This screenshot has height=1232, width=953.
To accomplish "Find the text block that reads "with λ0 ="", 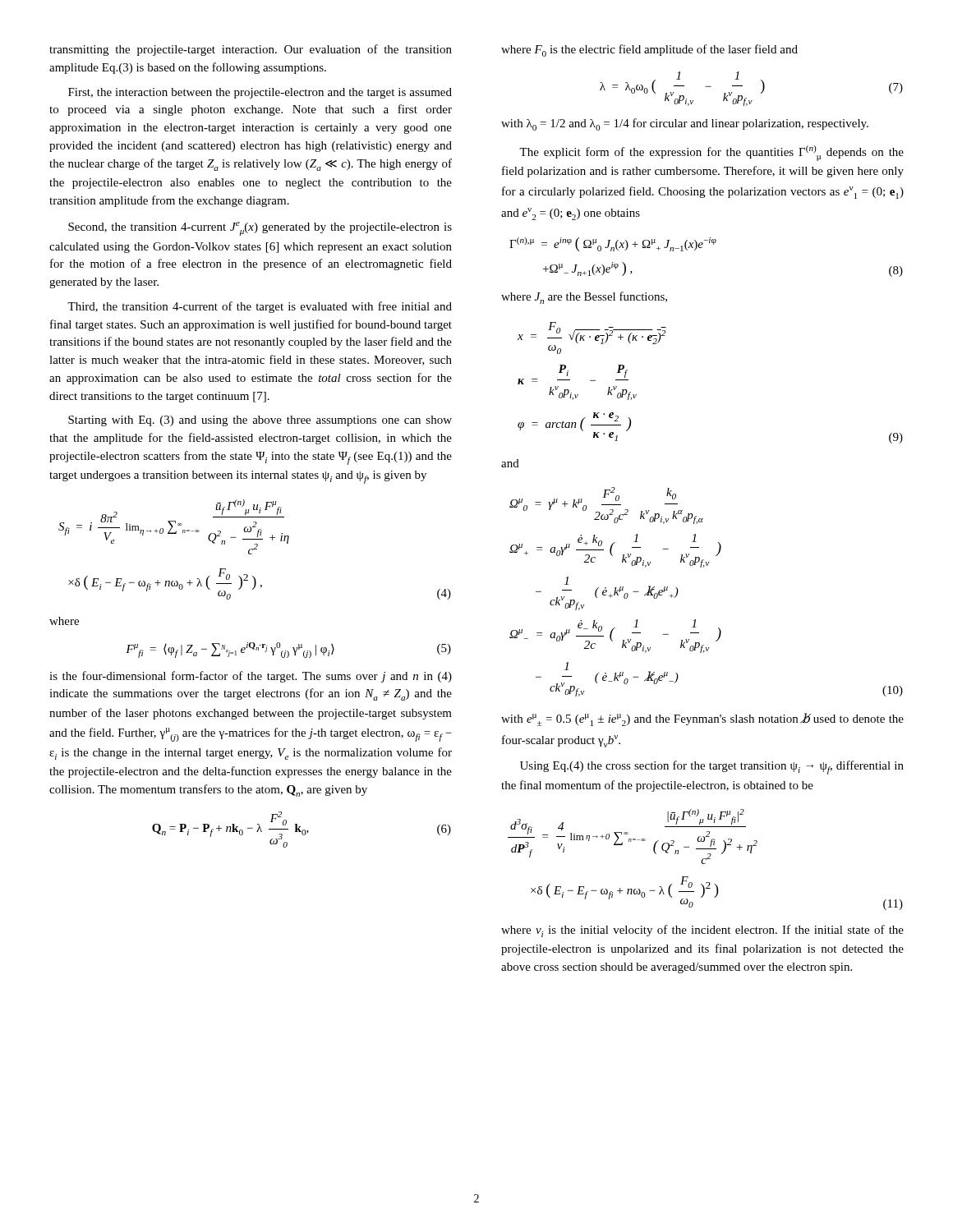I will tap(702, 125).
